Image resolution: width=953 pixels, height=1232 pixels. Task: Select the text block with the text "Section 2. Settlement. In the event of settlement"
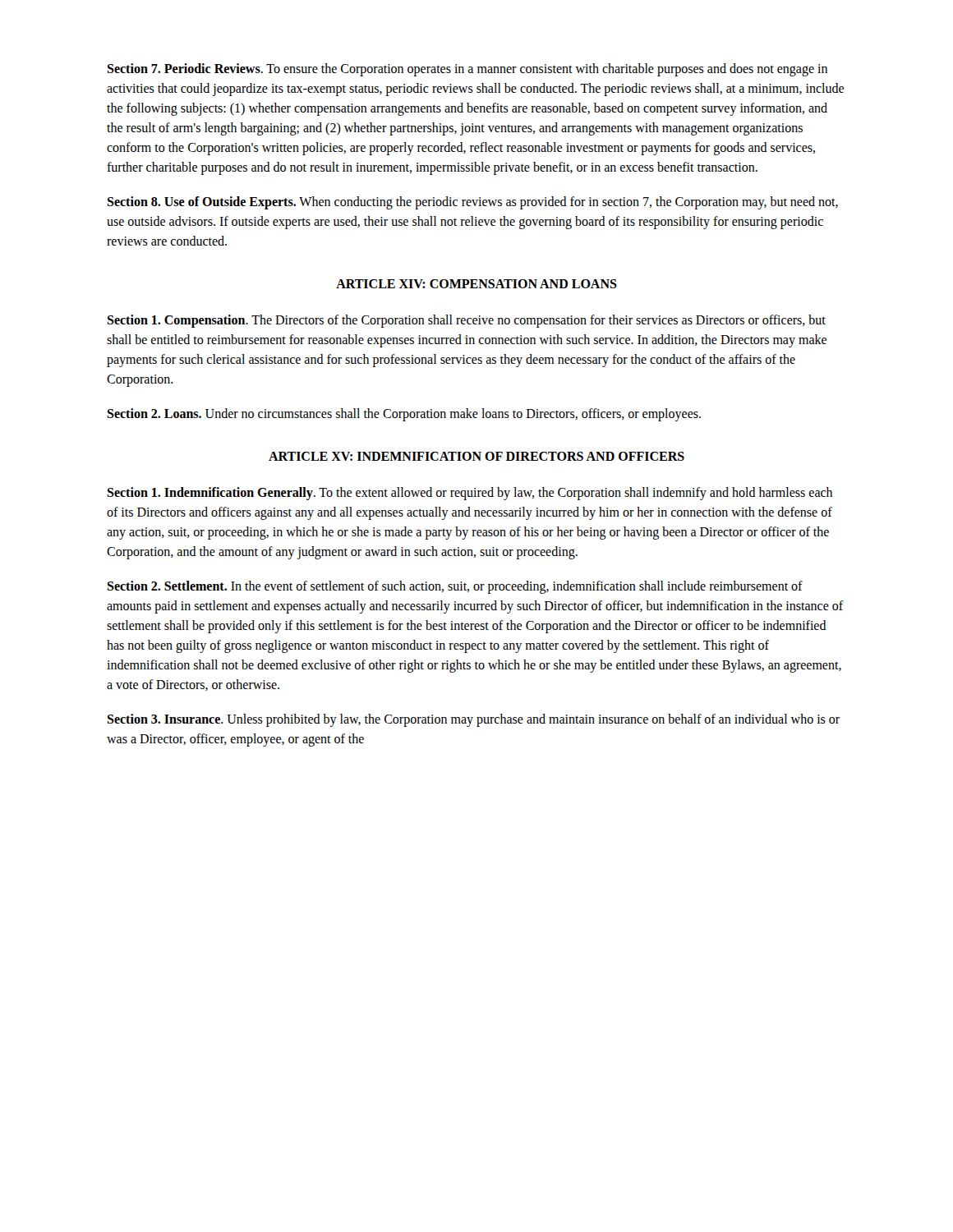476,636
